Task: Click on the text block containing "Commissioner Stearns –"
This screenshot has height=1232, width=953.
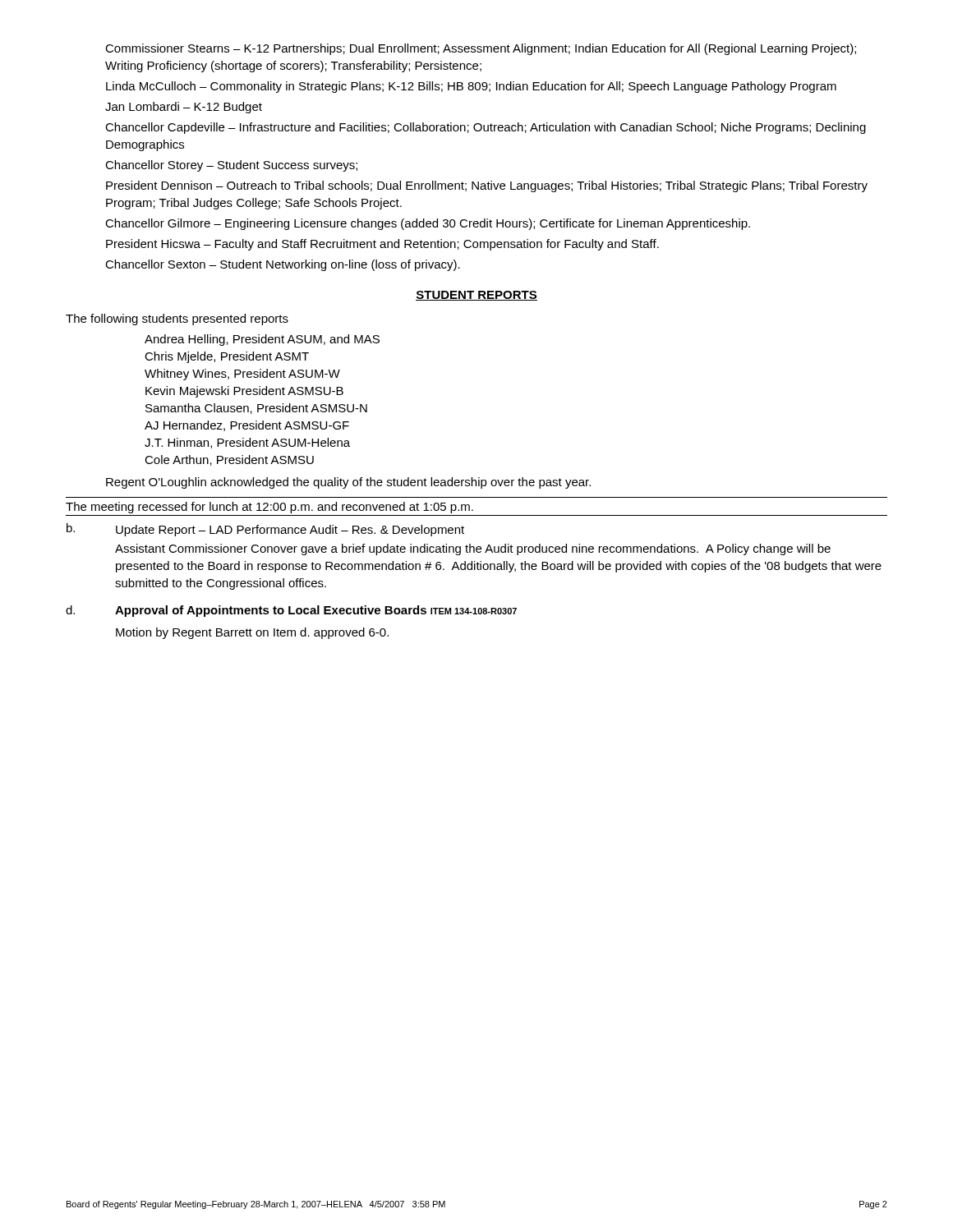Action: [496, 57]
